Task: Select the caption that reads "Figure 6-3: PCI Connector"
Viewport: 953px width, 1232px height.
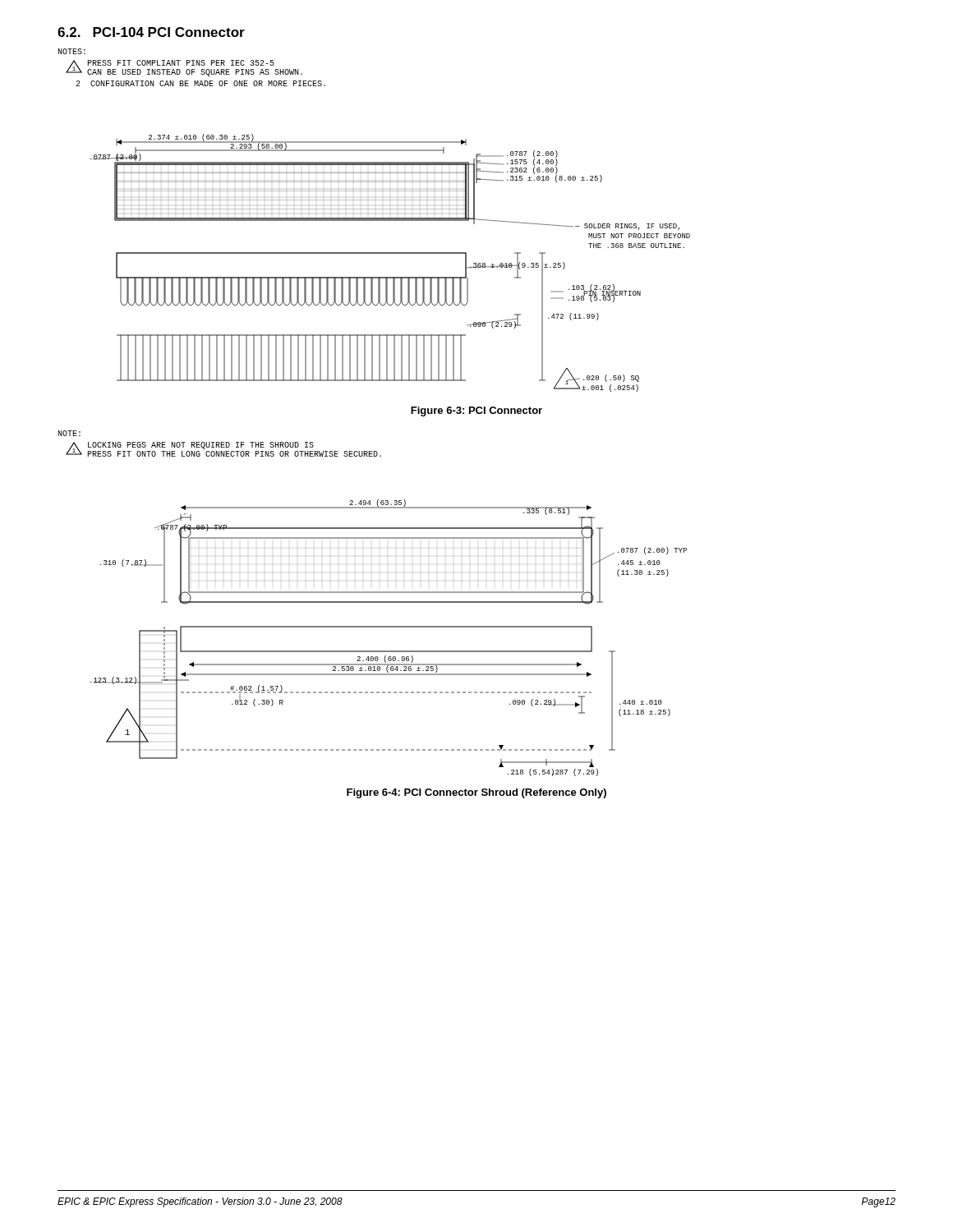Action: tap(476, 410)
